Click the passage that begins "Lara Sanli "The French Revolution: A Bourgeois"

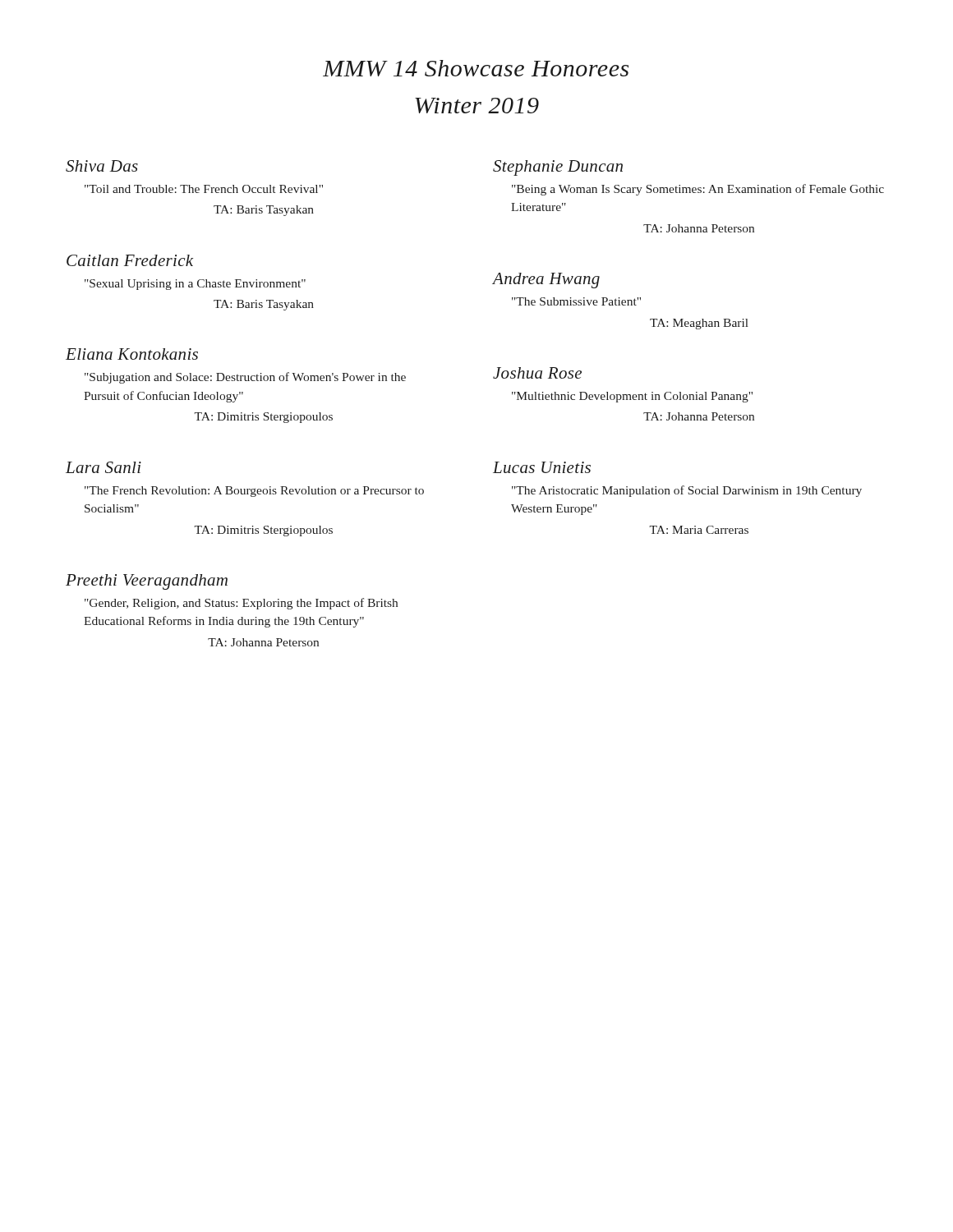pos(255,498)
